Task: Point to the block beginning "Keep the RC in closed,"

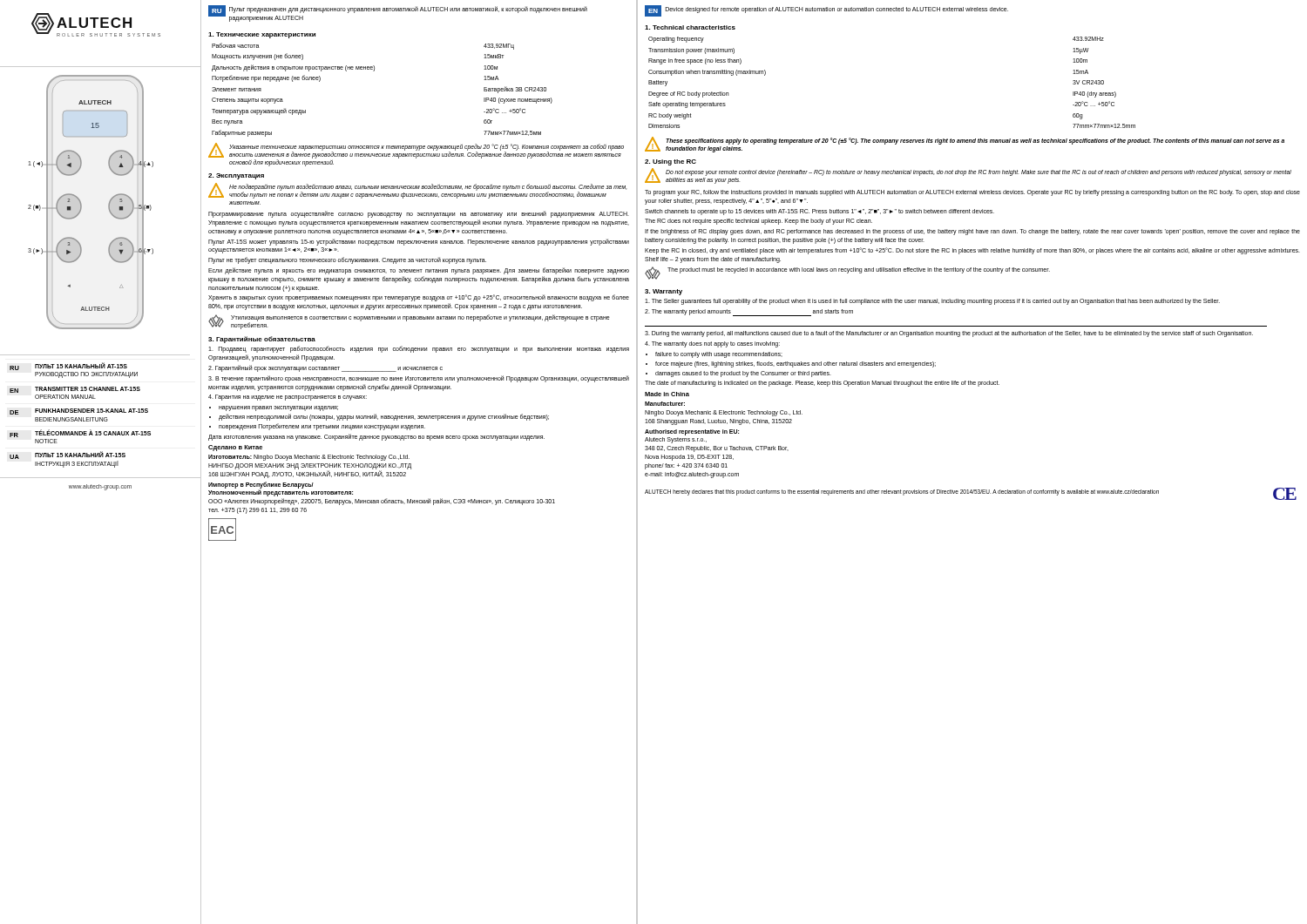Action: point(972,254)
